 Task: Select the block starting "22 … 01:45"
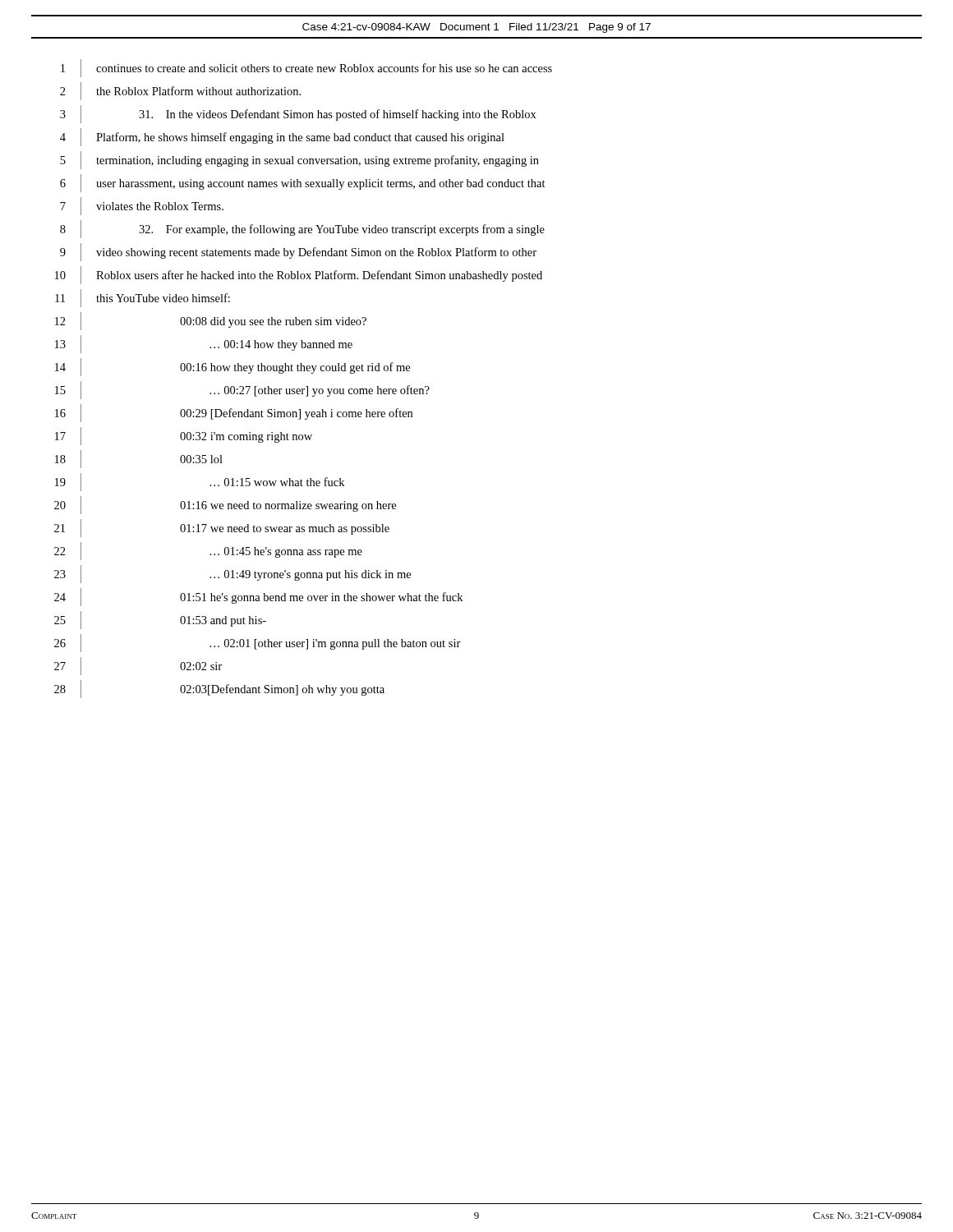[x=208, y=551]
